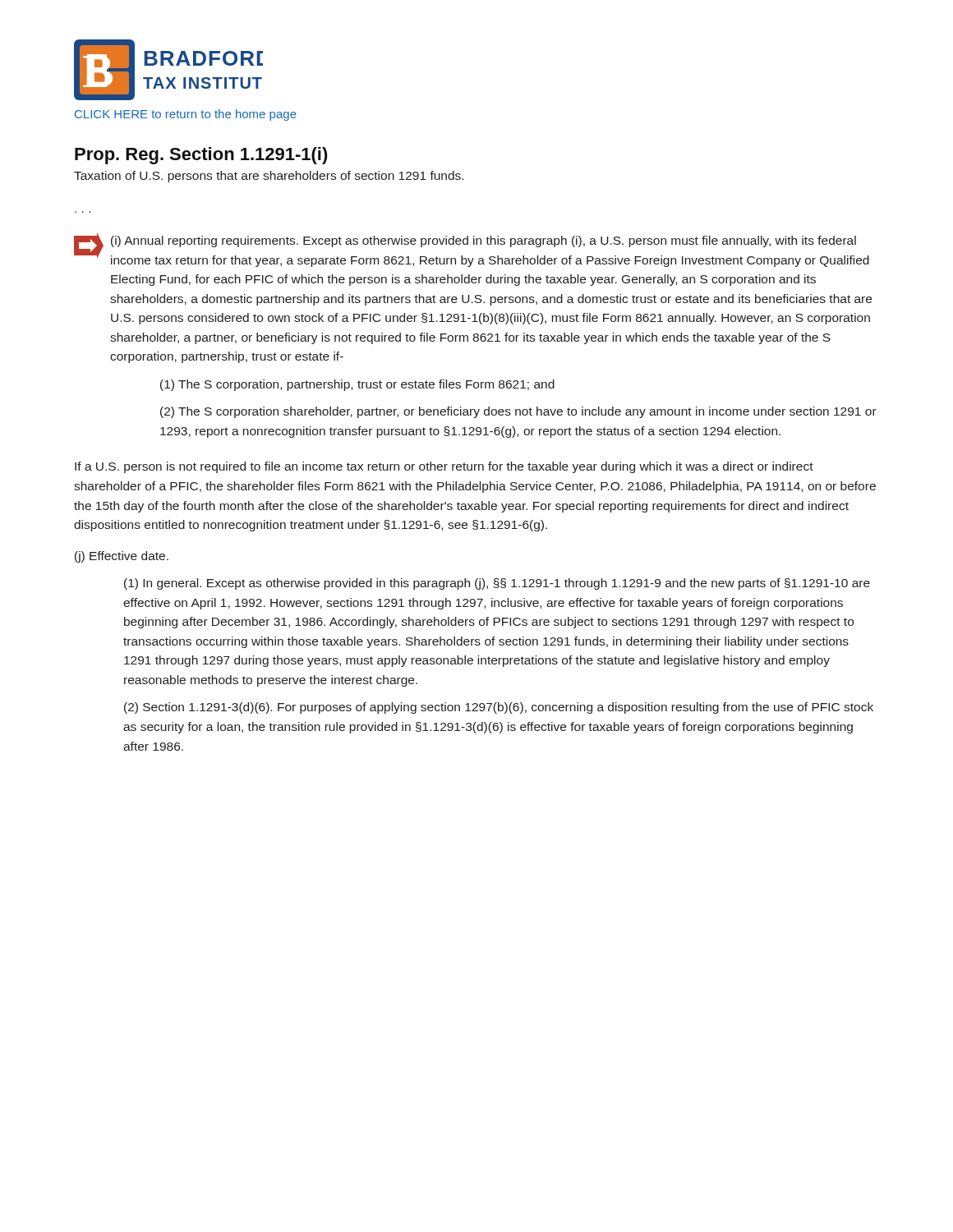Find the logo
Image resolution: width=953 pixels, height=1232 pixels.
(x=476, y=80)
